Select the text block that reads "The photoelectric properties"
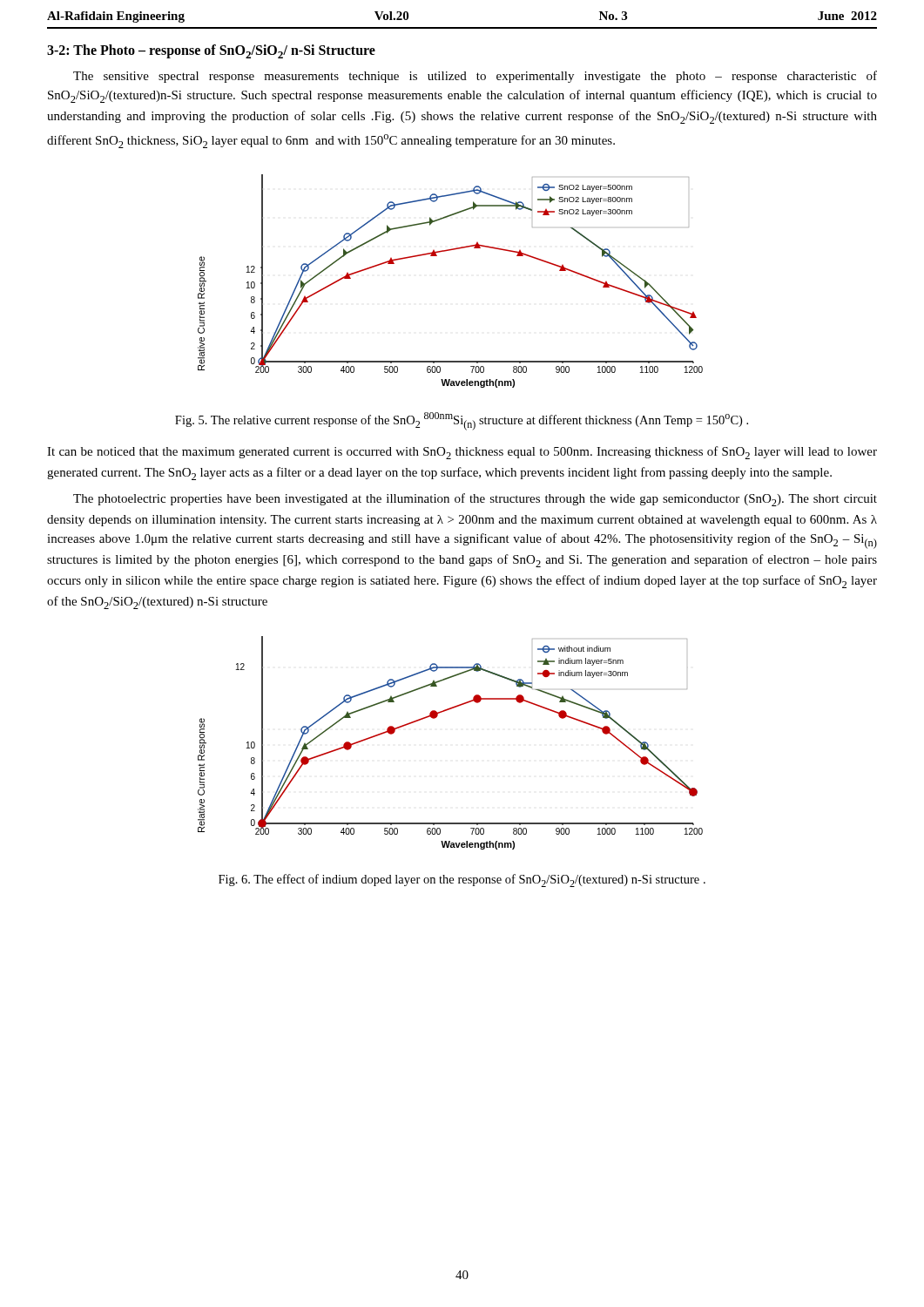Image resolution: width=924 pixels, height=1307 pixels. (x=462, y=552)
